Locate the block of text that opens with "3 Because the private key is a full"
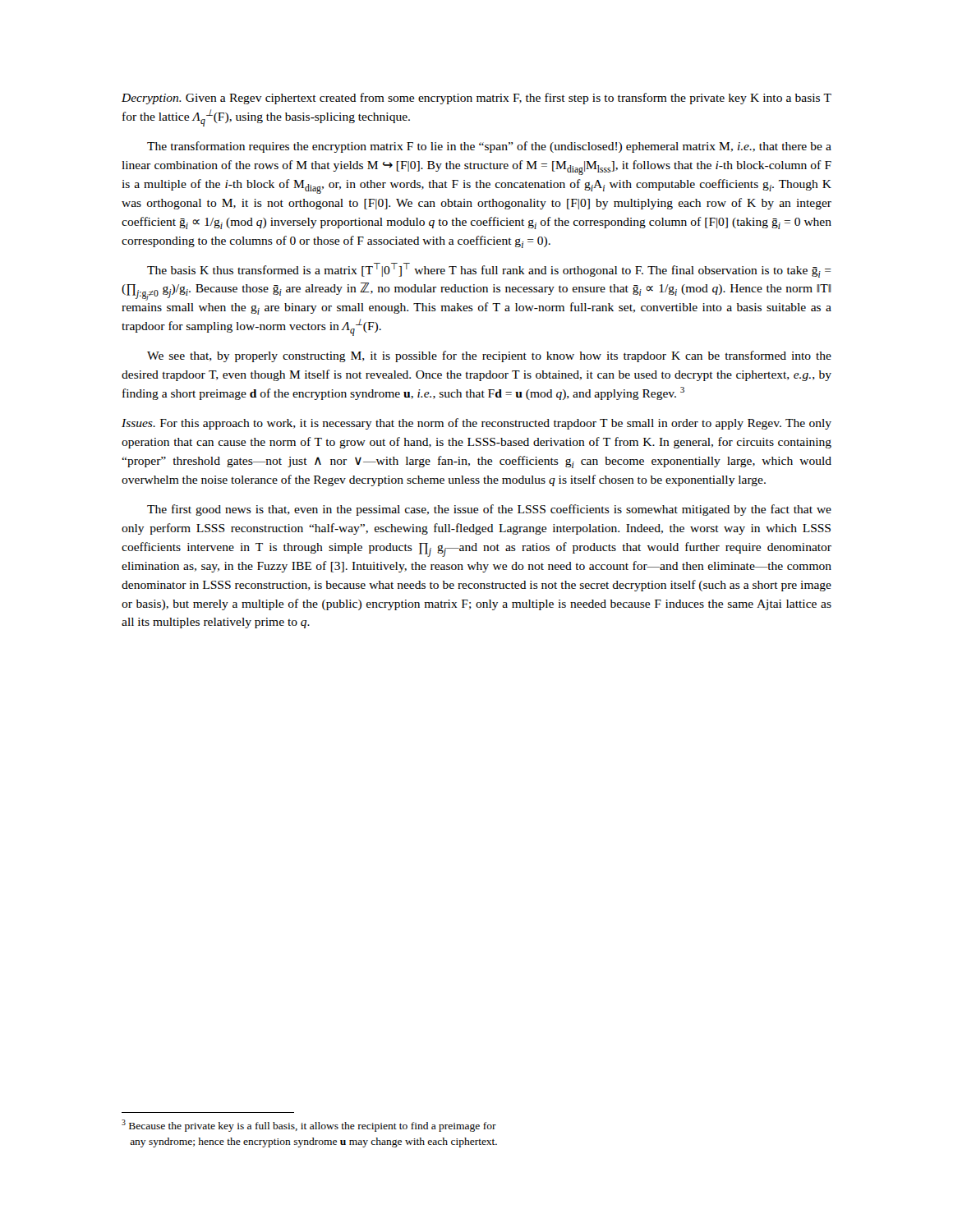Screen dimensions: 1232x953 pyautogui.click(x=476, y=1131)
